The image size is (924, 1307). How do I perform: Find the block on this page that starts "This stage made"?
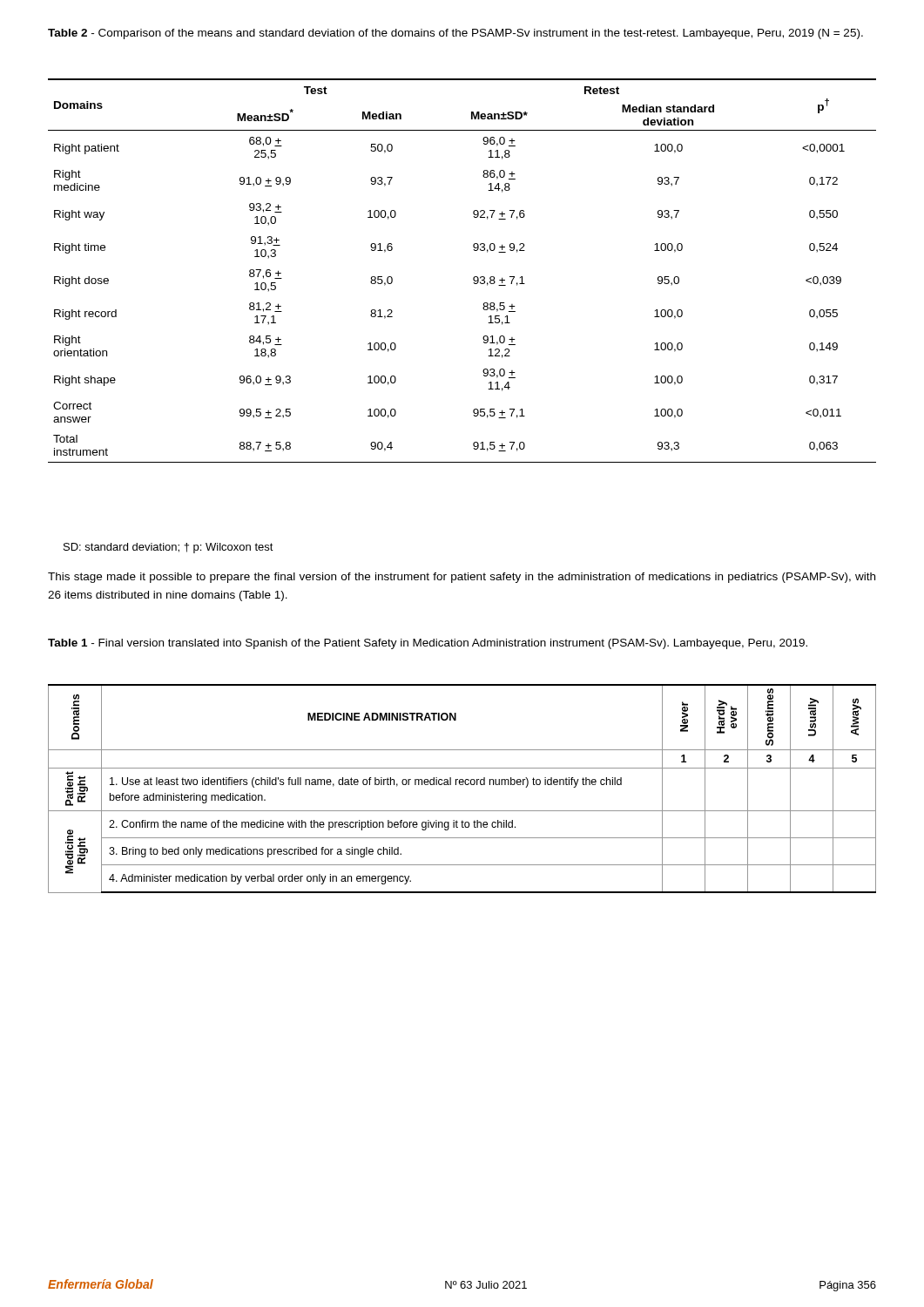coord(462,585)
